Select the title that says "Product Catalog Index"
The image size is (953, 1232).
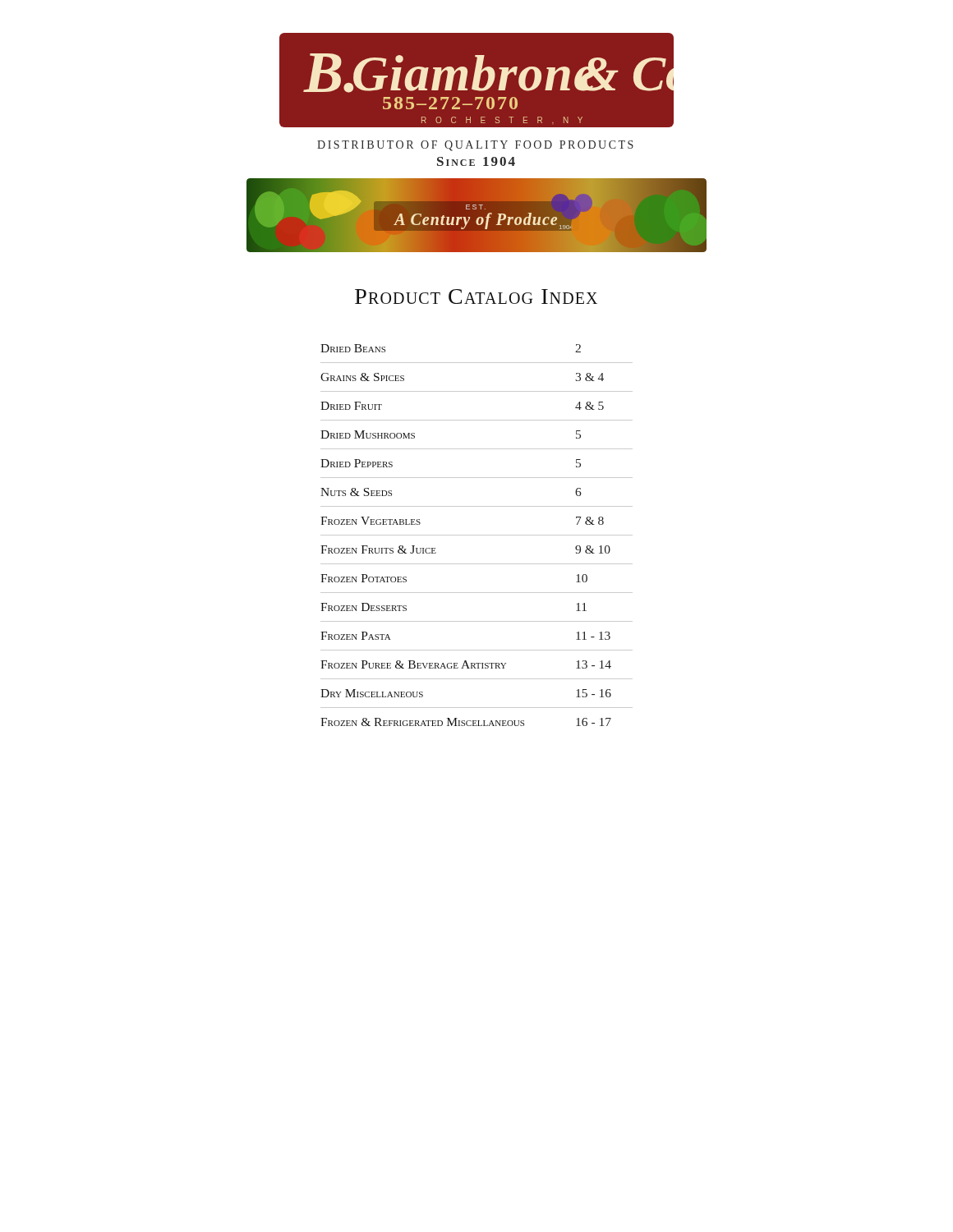tap(476, 296)
